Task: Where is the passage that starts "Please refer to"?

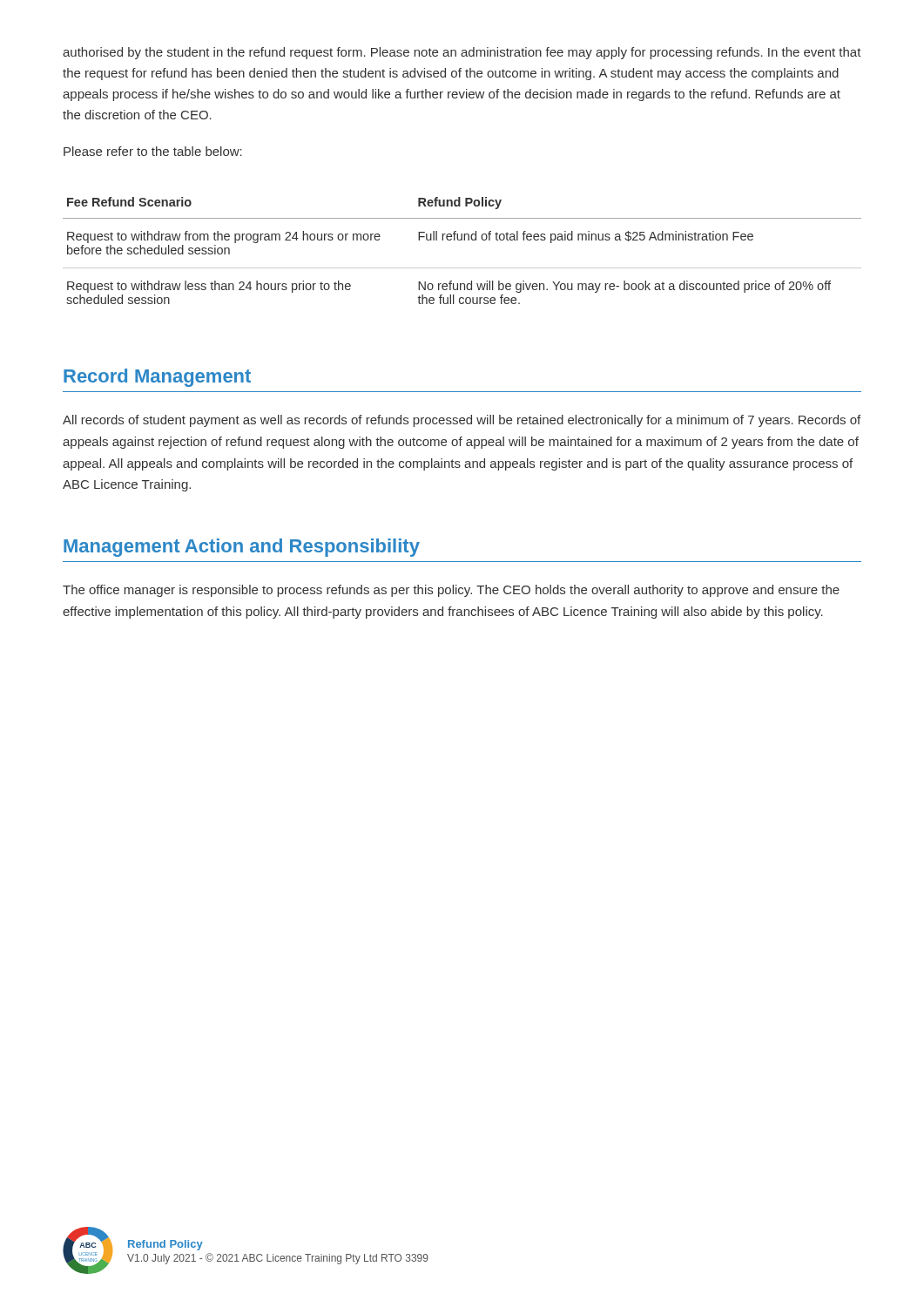Action: pyautogui.click(x=153, y=151)
